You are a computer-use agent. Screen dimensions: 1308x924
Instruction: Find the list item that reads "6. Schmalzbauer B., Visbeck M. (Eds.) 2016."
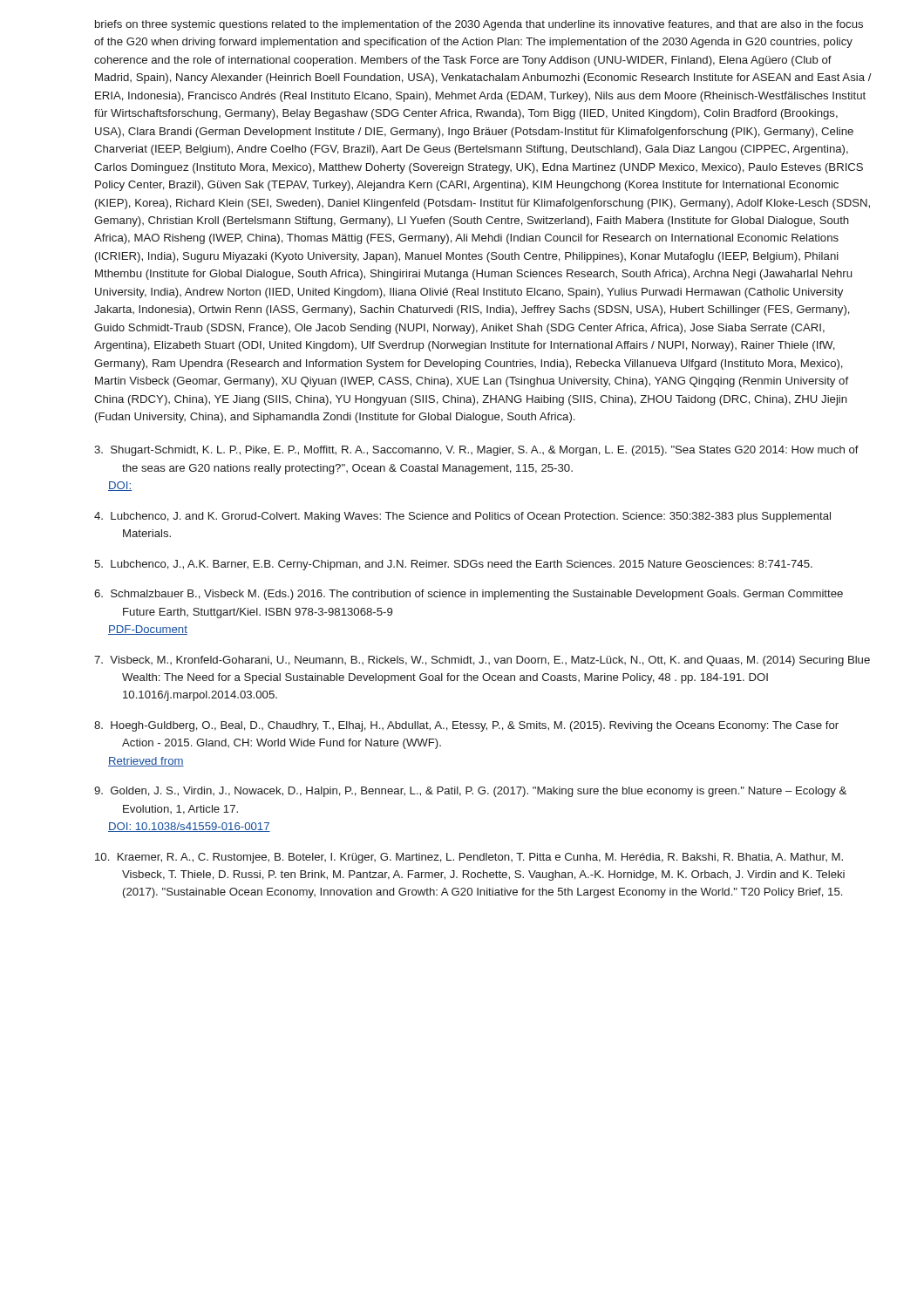click(469, 595)
